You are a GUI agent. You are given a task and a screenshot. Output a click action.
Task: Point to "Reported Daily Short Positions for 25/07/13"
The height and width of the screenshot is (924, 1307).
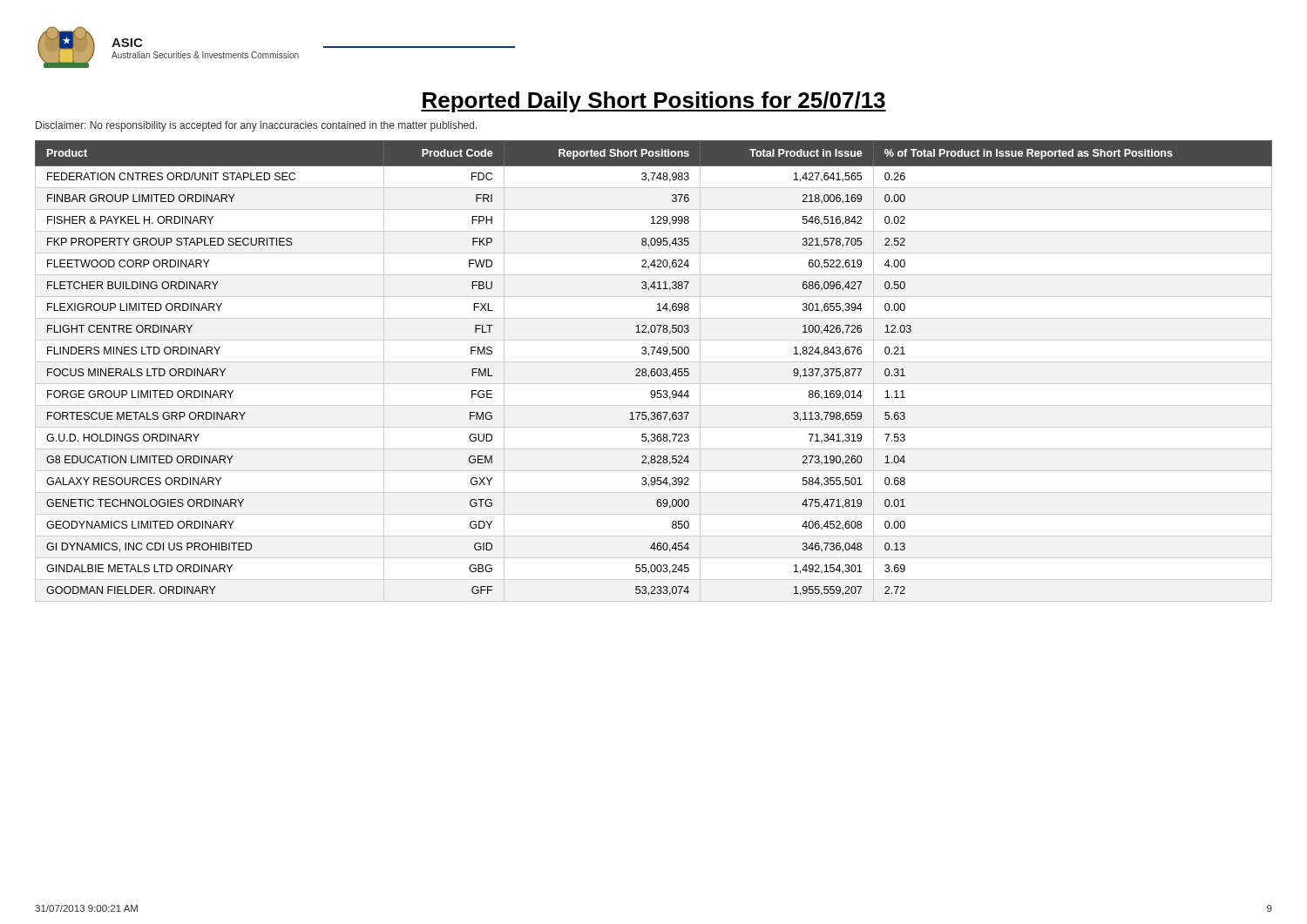click(x=654, y=100)
